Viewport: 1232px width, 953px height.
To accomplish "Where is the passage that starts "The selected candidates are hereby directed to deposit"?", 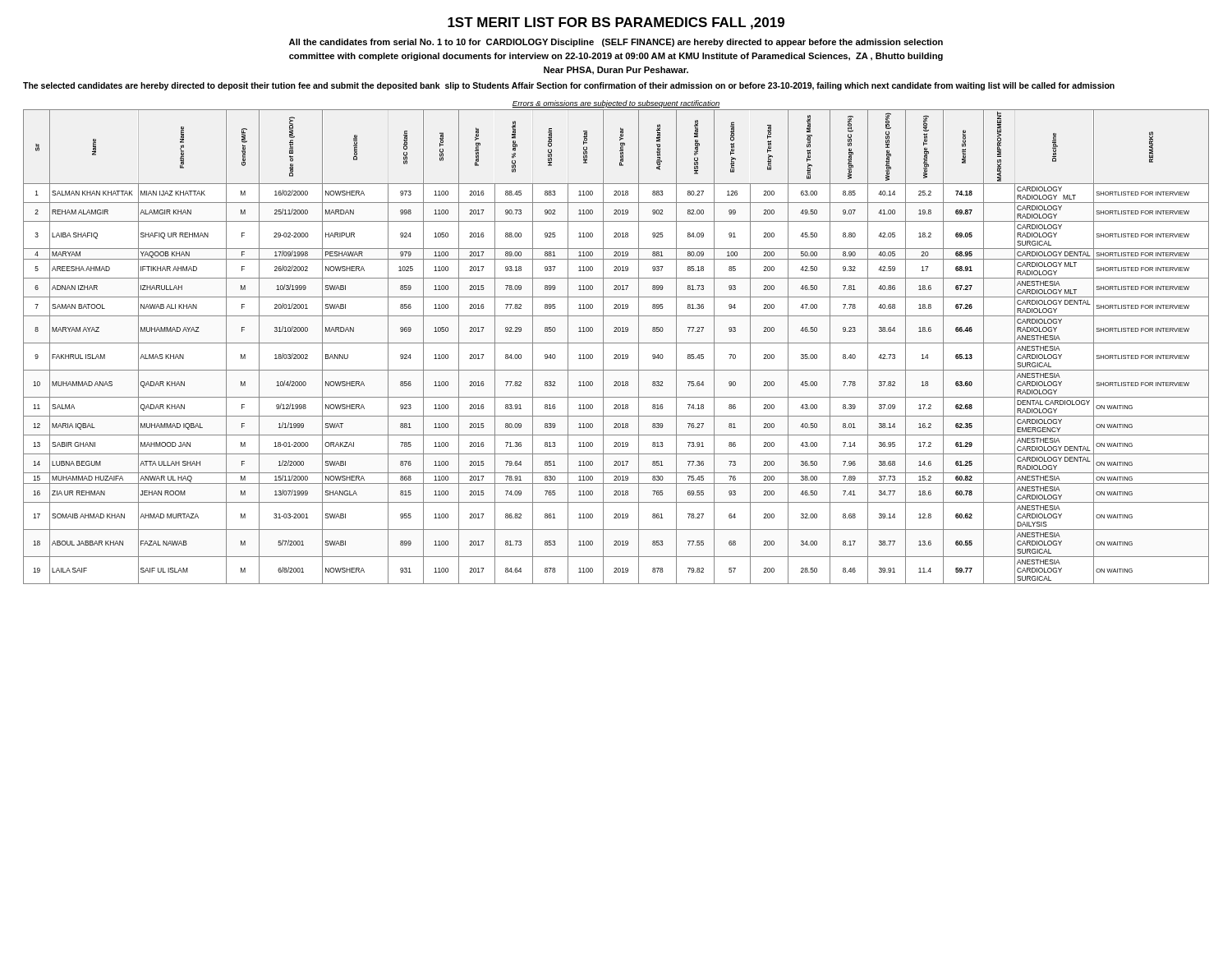I will pos(569,86).
